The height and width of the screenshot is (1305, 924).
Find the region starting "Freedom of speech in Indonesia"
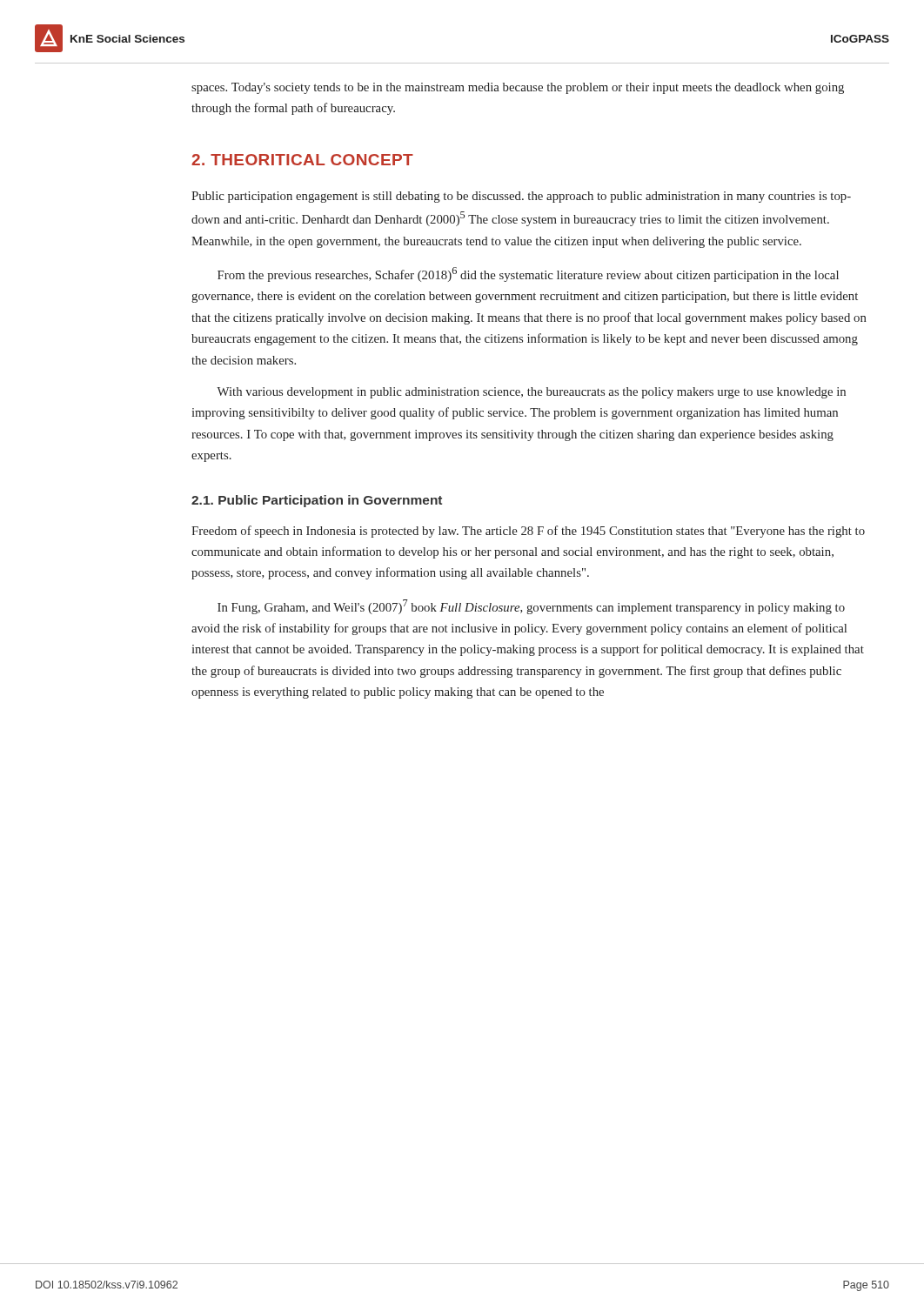pos(528,551)
